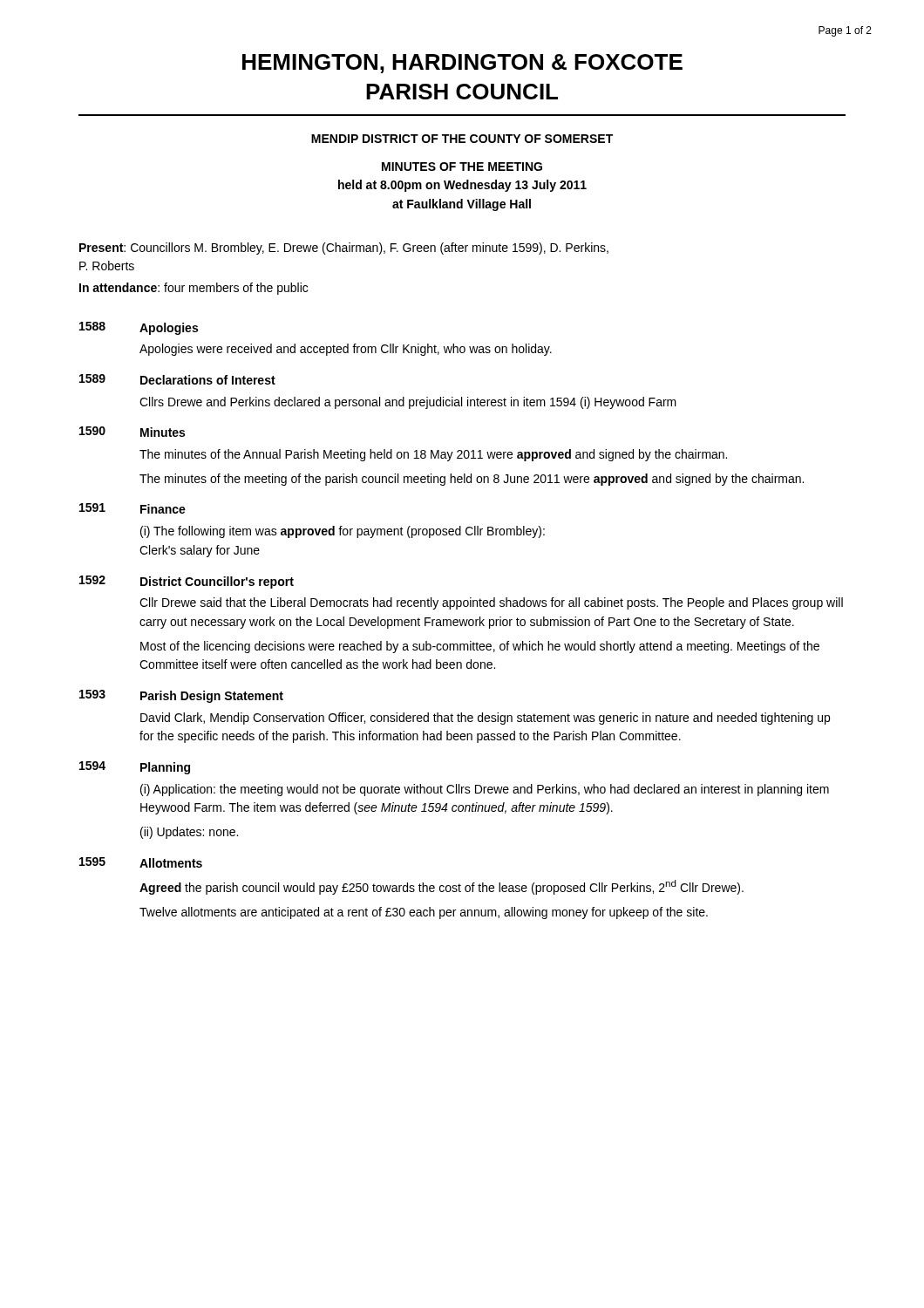The image size is (924, 1308).
Task: Where is the passage that starts "In attendance: four"?
Action: [193, 287]
